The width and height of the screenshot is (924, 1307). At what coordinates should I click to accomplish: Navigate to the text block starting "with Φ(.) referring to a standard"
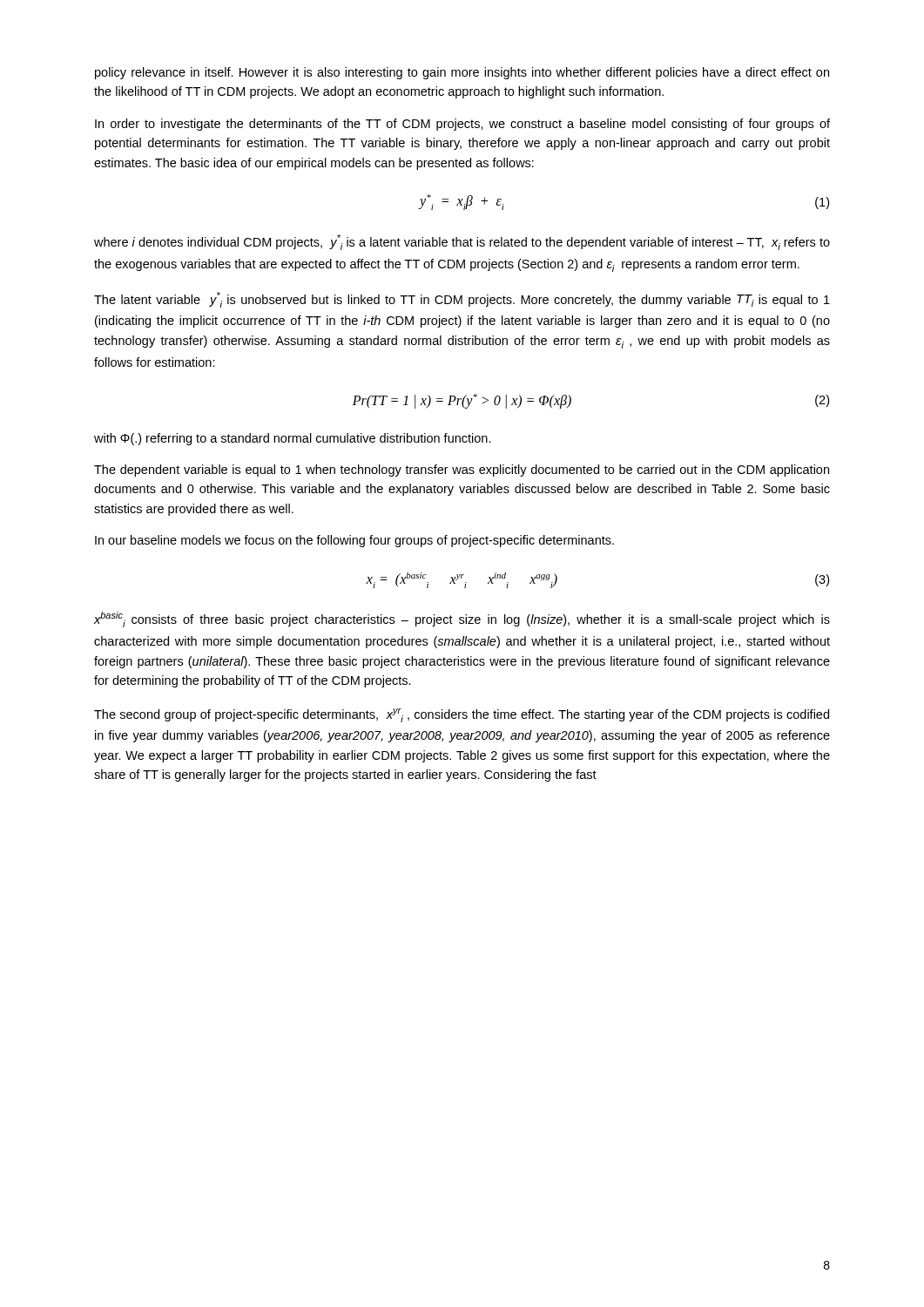[x=293, y=438]
